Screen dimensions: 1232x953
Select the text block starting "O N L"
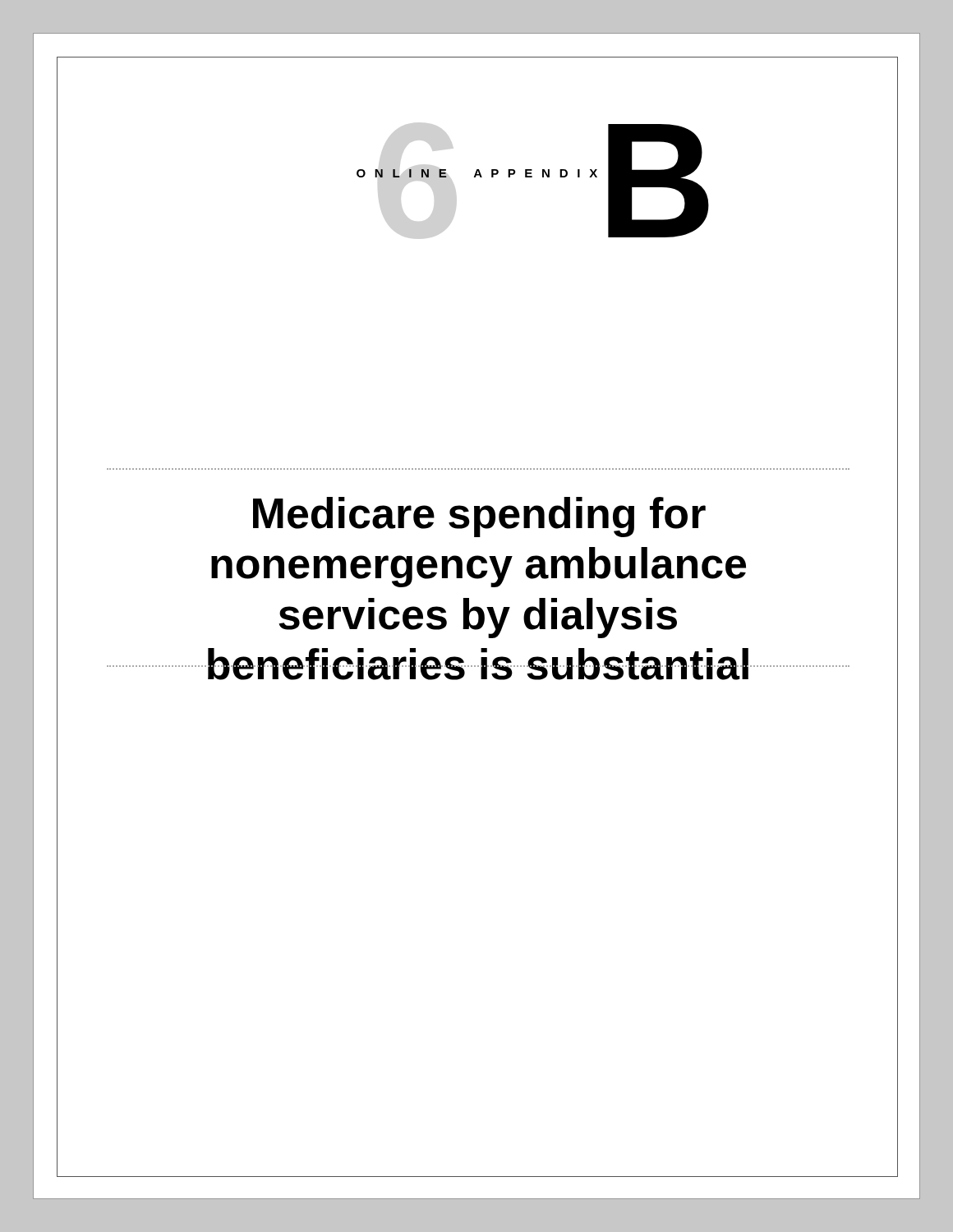[478, 173]
